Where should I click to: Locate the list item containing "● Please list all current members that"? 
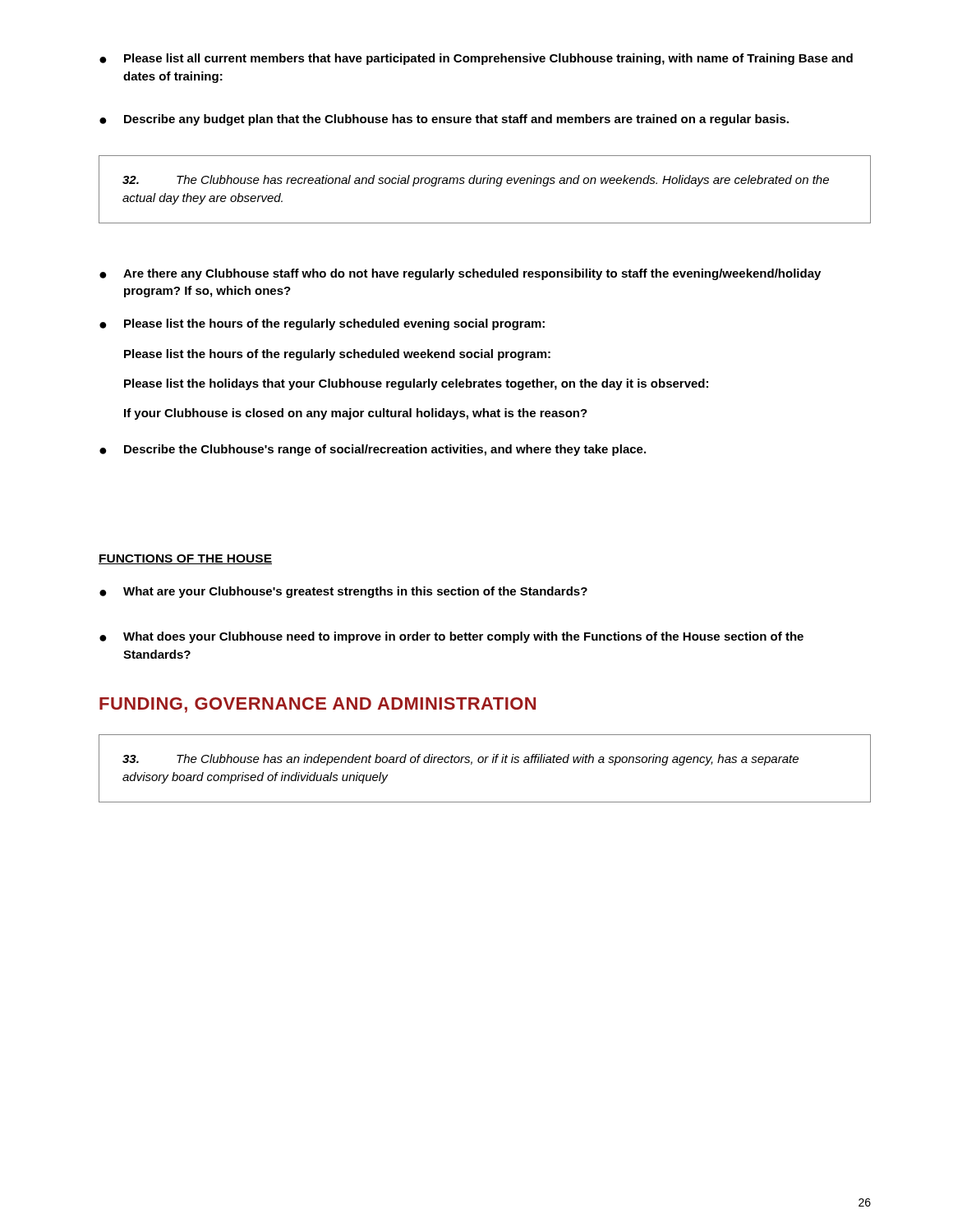(485, 67)
